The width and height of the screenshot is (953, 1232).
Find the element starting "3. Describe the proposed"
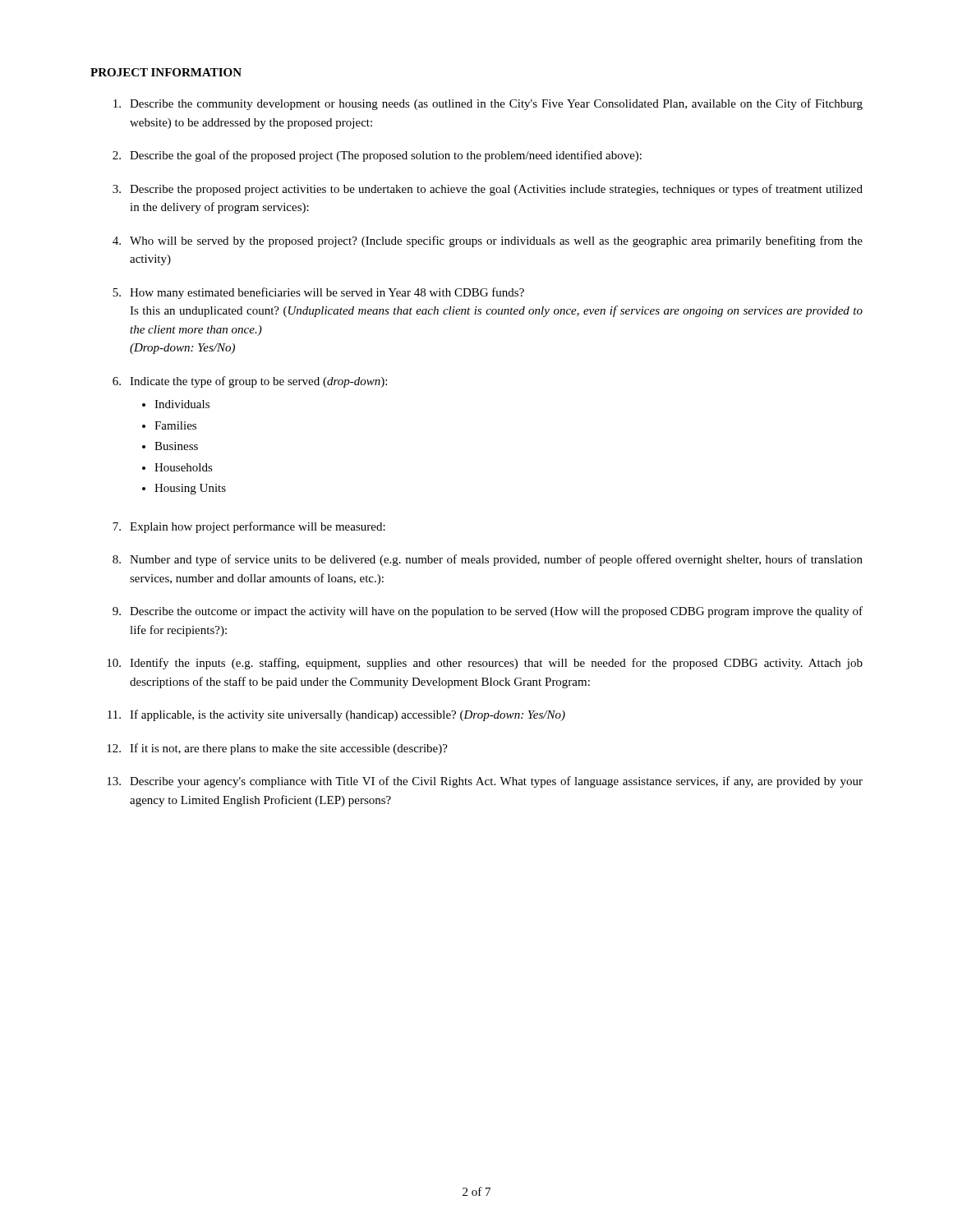tap(476, 198)
